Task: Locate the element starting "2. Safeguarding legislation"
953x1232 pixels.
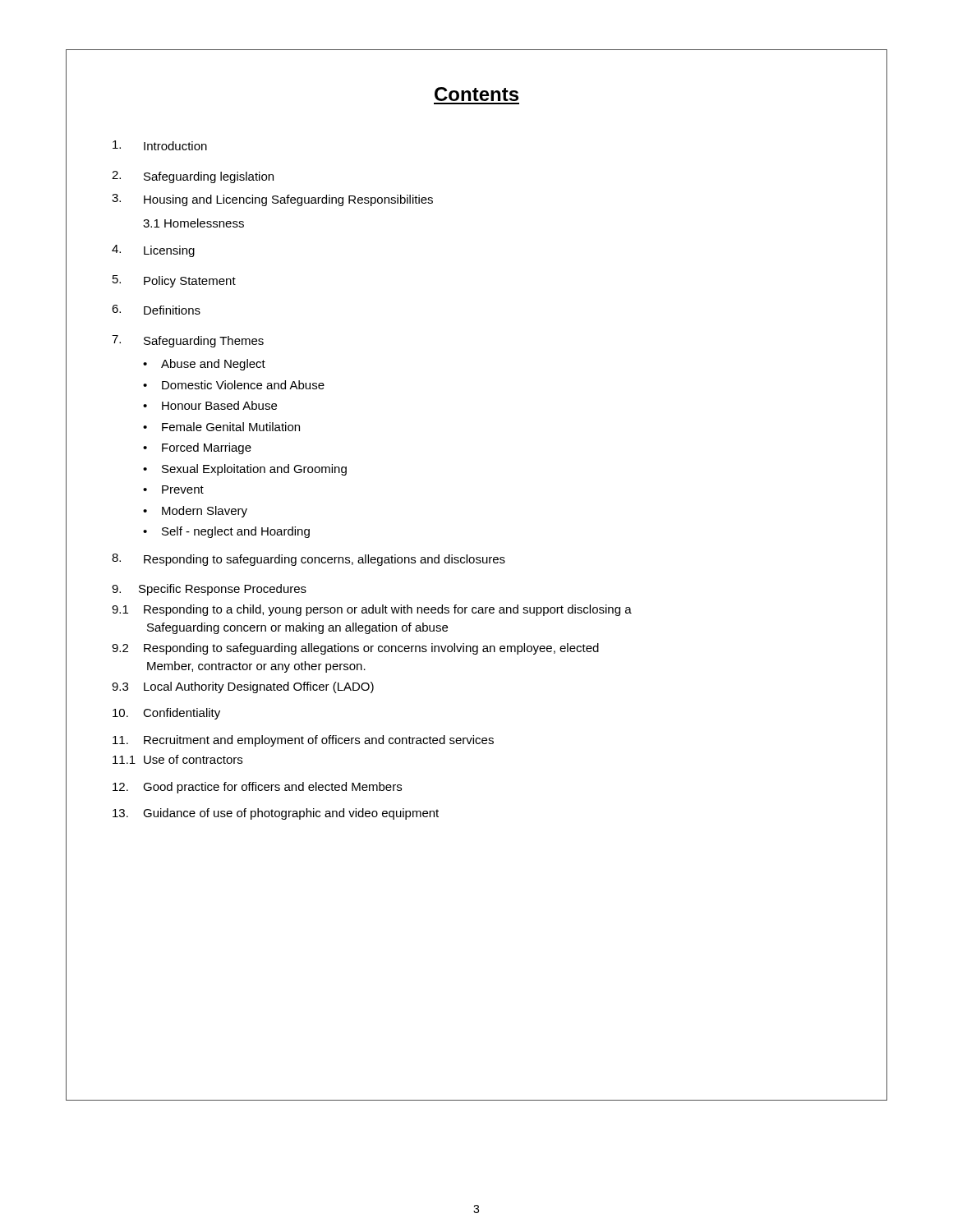Action: [193, 176]
